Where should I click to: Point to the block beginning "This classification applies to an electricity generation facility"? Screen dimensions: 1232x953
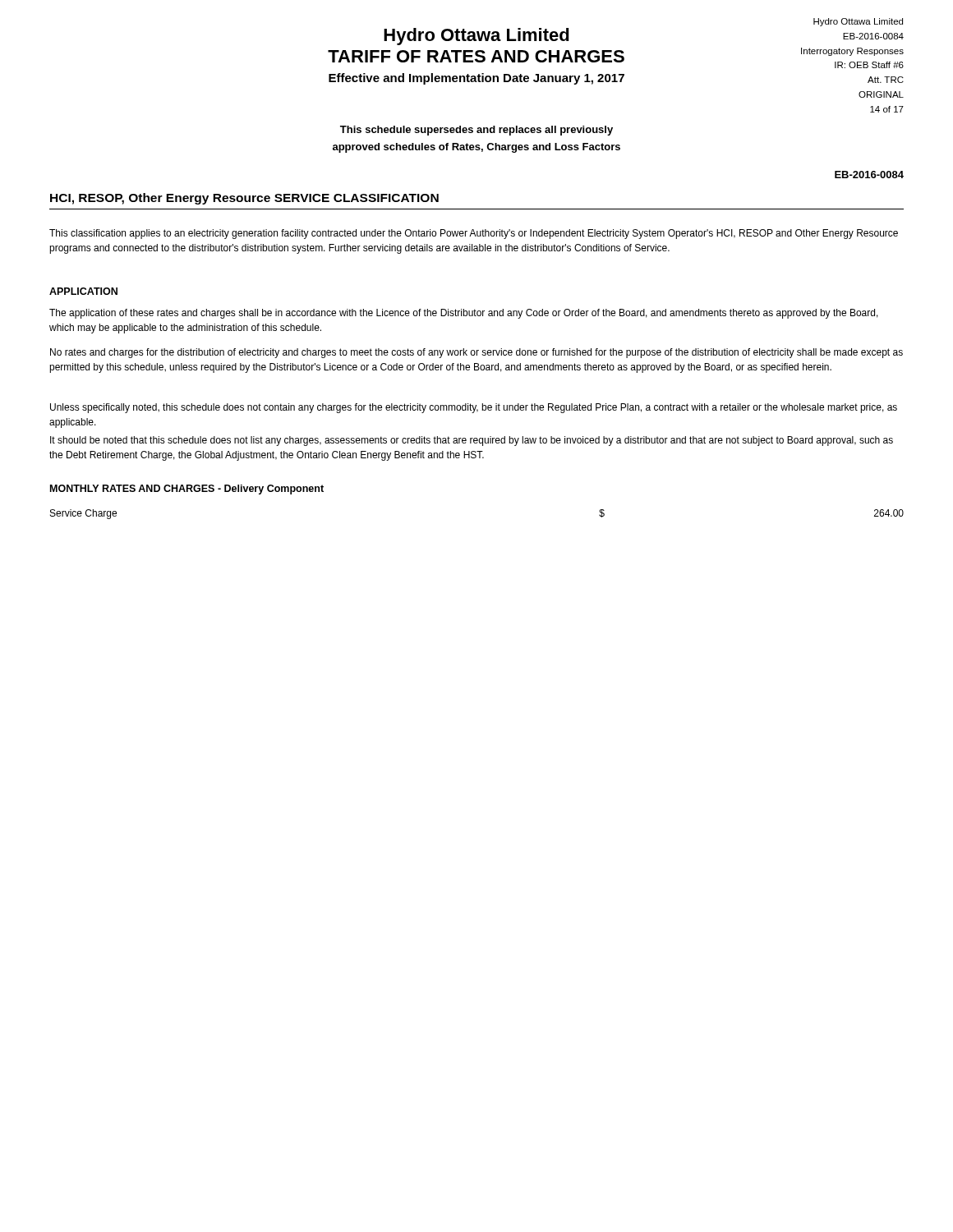point(474,241)
